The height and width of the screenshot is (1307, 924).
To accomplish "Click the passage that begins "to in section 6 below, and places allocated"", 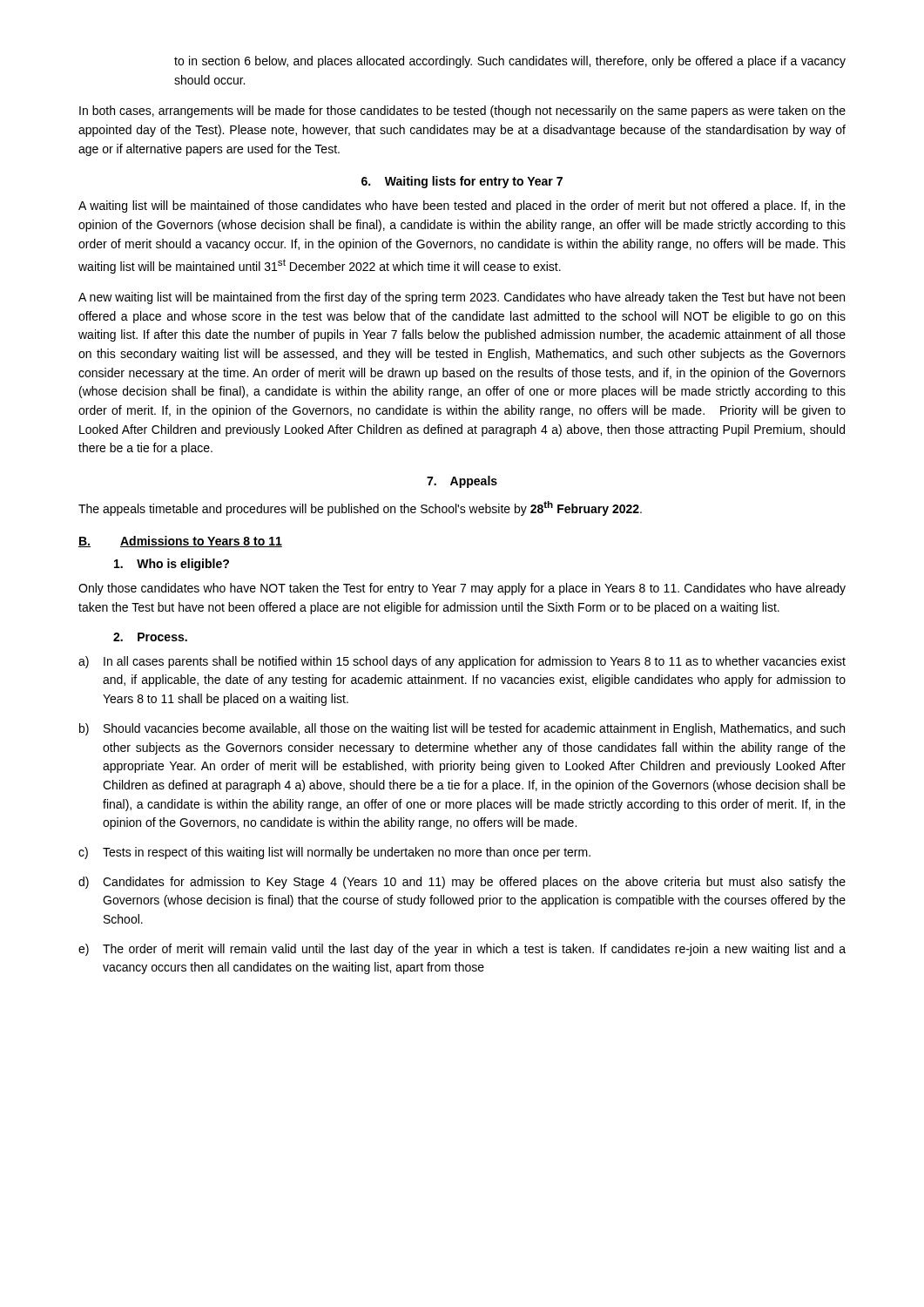I will pos(510,70).
